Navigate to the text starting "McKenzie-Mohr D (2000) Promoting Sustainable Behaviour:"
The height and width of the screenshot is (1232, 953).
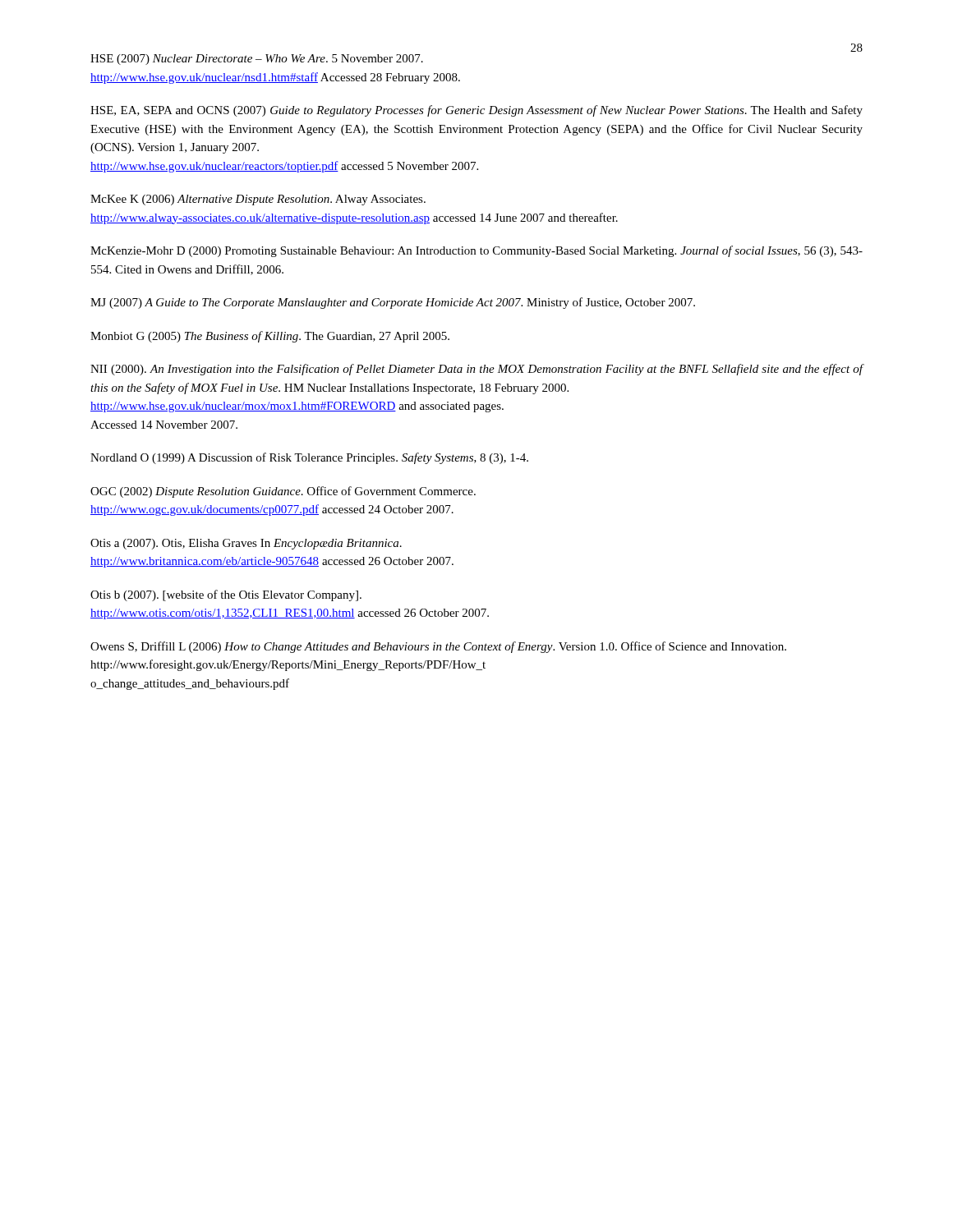(x=476, y=260)
